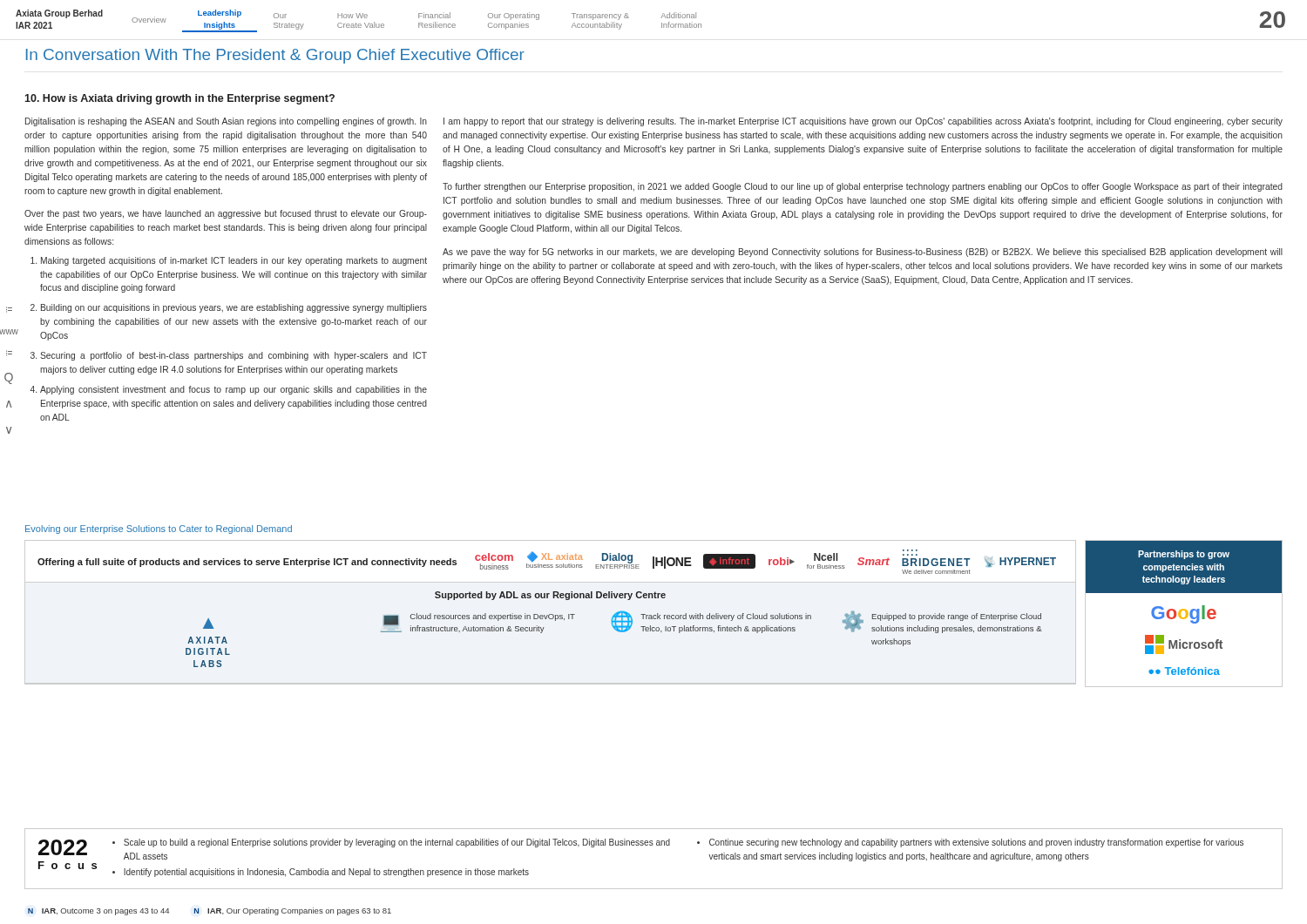Image resolution: width=1307 pixels, height=924 pixels.
Task: Where is the passage that starts "Over the past two years,"?
Action: [x=226, y=227]
